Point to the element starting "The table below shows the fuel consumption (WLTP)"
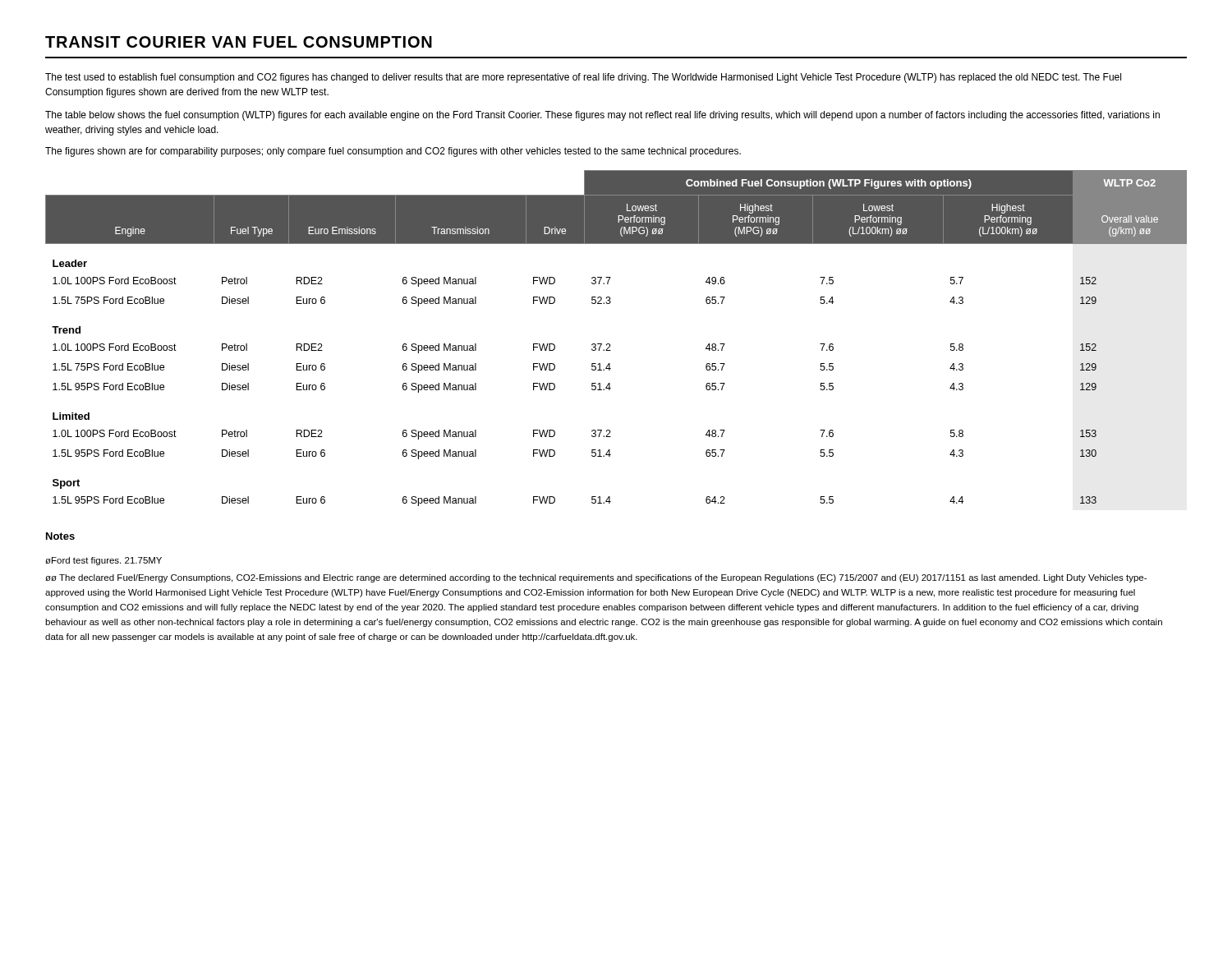 point(603,122)
